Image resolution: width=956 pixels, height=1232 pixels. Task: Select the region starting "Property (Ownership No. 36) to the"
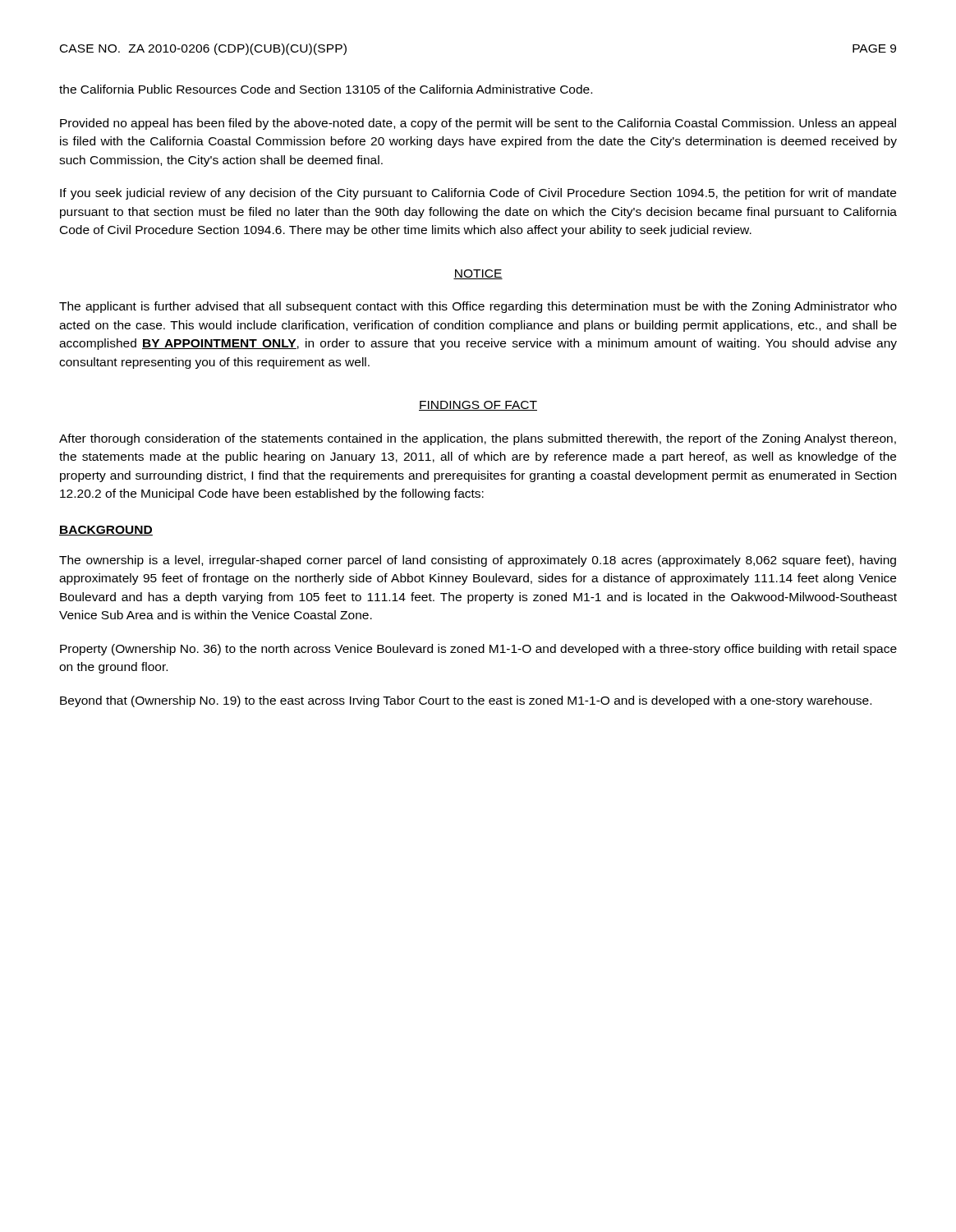tap(478, 658)
